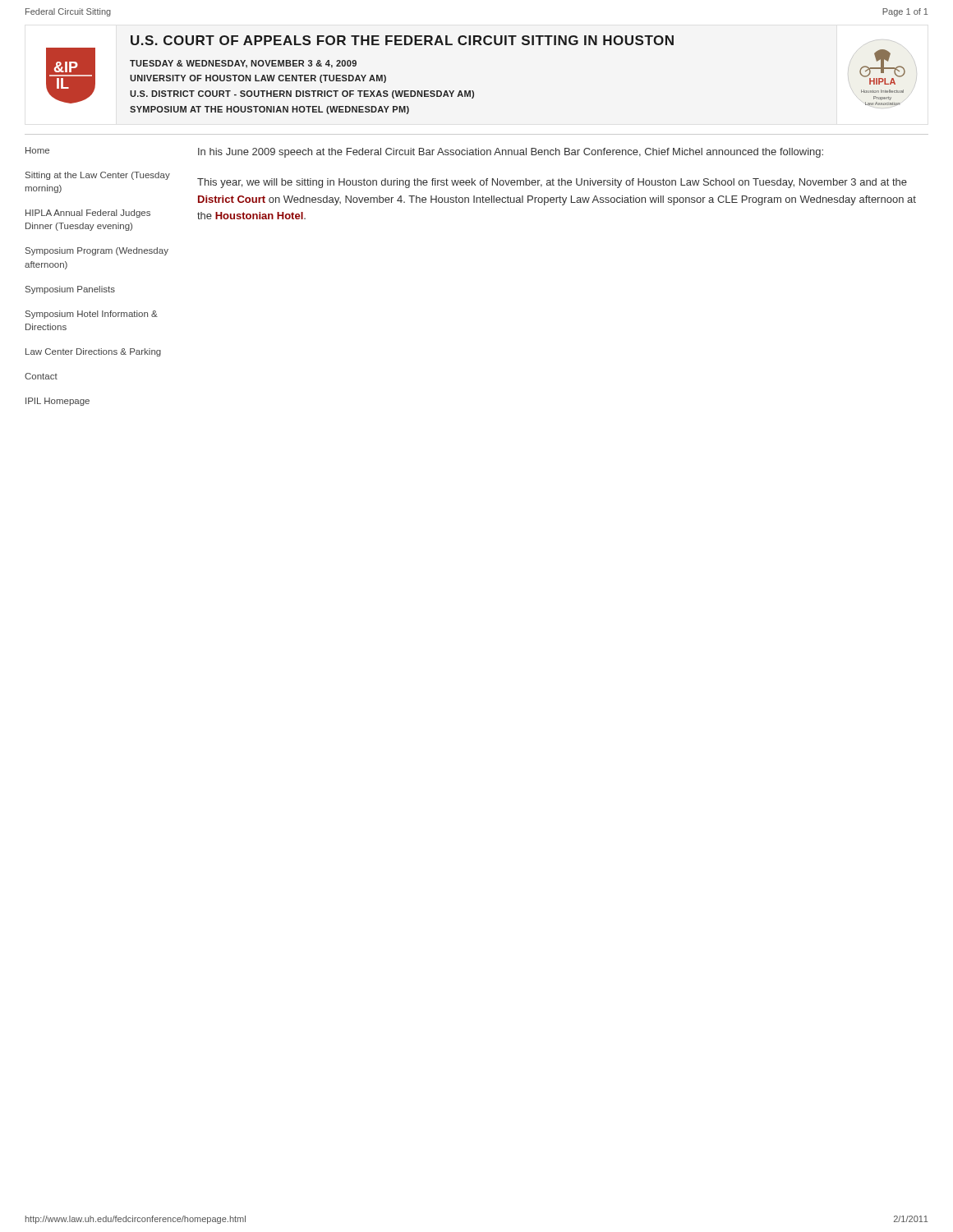Click where it says "Symposium Panelists"
This screenshot has height=1232, width=953.
pos(70,289)
